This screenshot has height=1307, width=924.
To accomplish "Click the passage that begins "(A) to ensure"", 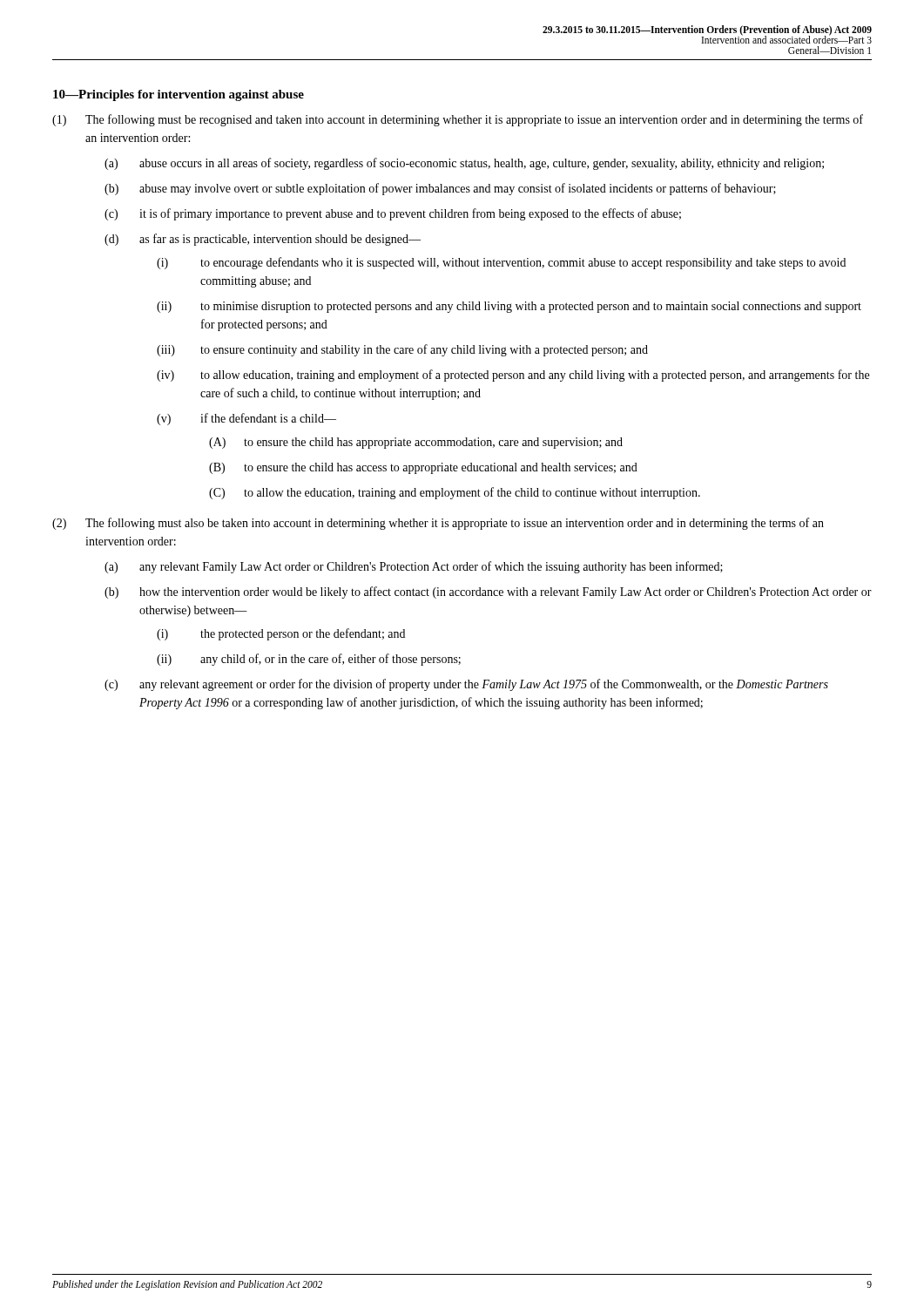I will 540,442.
